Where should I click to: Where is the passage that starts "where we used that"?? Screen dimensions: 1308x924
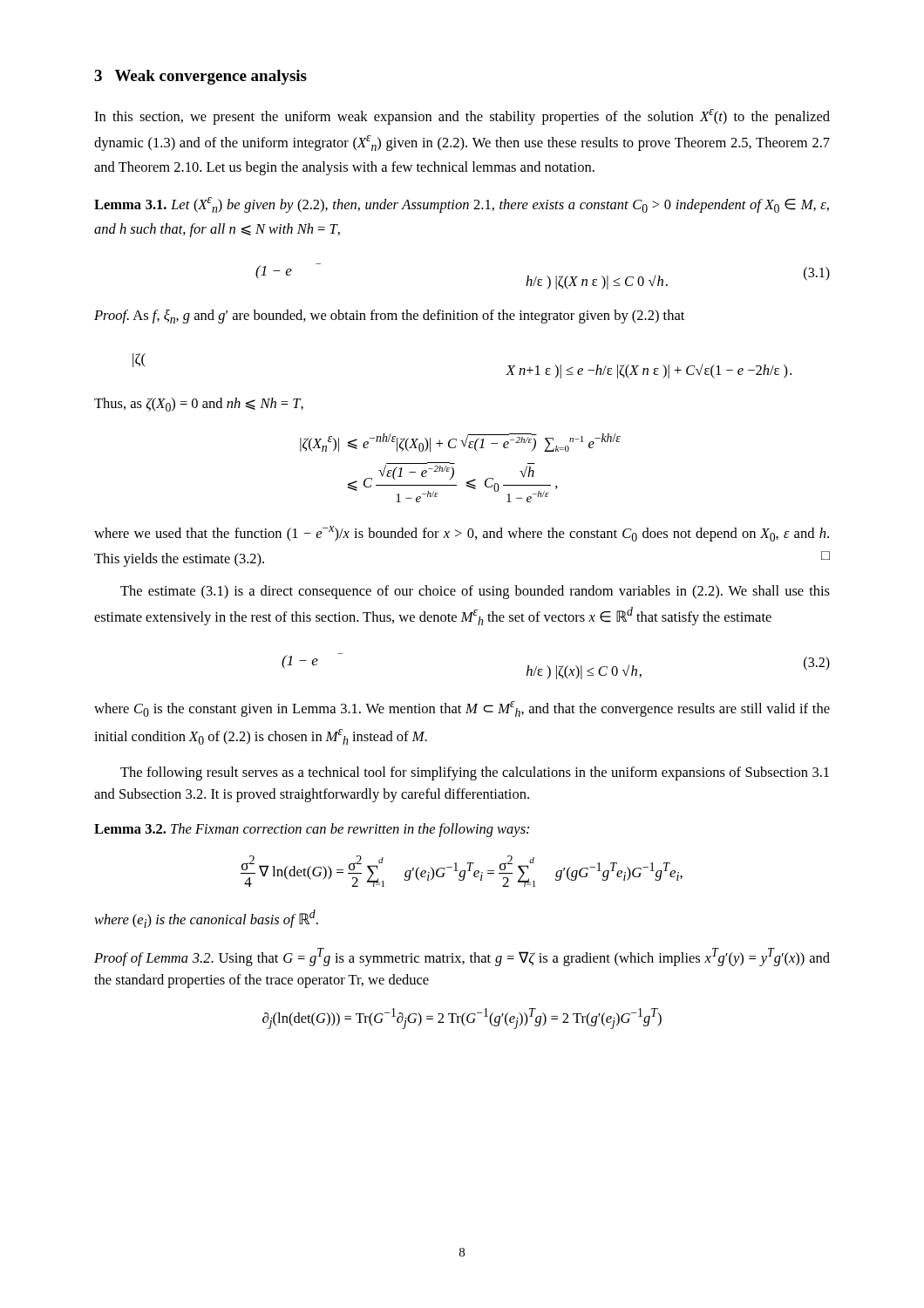pos(462,544)
